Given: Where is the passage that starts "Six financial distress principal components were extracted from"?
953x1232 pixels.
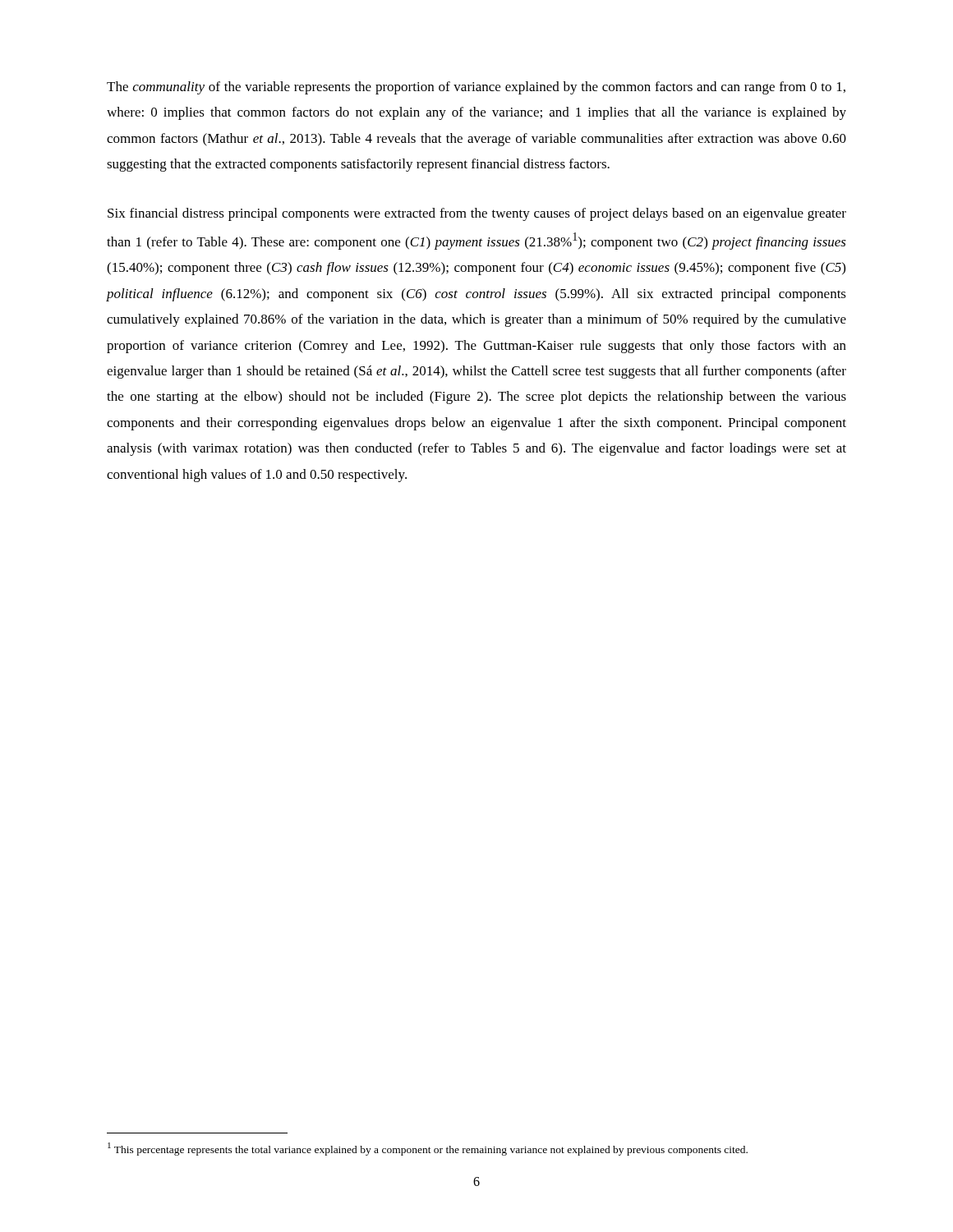Looking at the screenshot, I should pyautogui.click(x=476, y=344).
